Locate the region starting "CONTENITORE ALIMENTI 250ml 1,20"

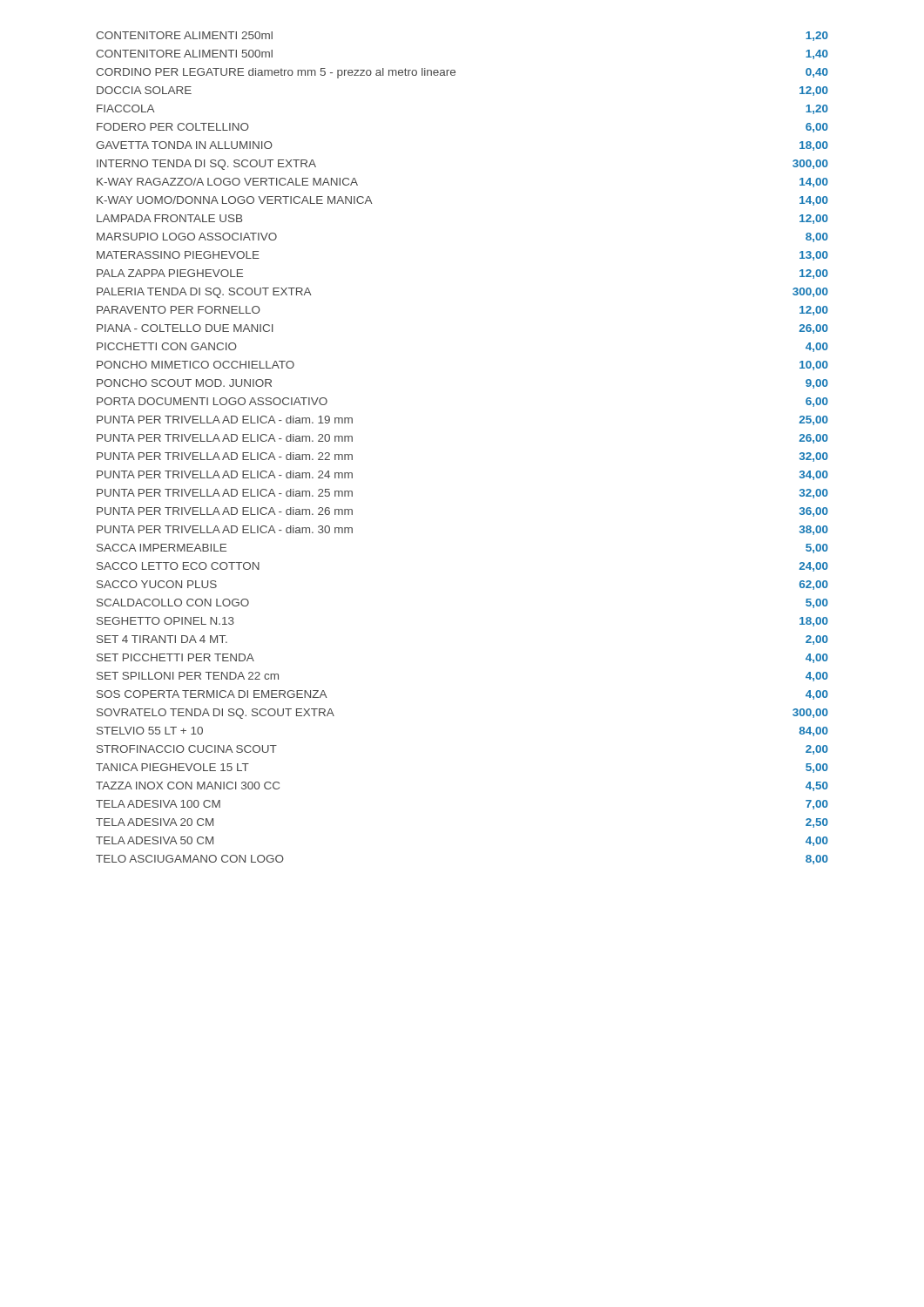click(x=188, y=36)
